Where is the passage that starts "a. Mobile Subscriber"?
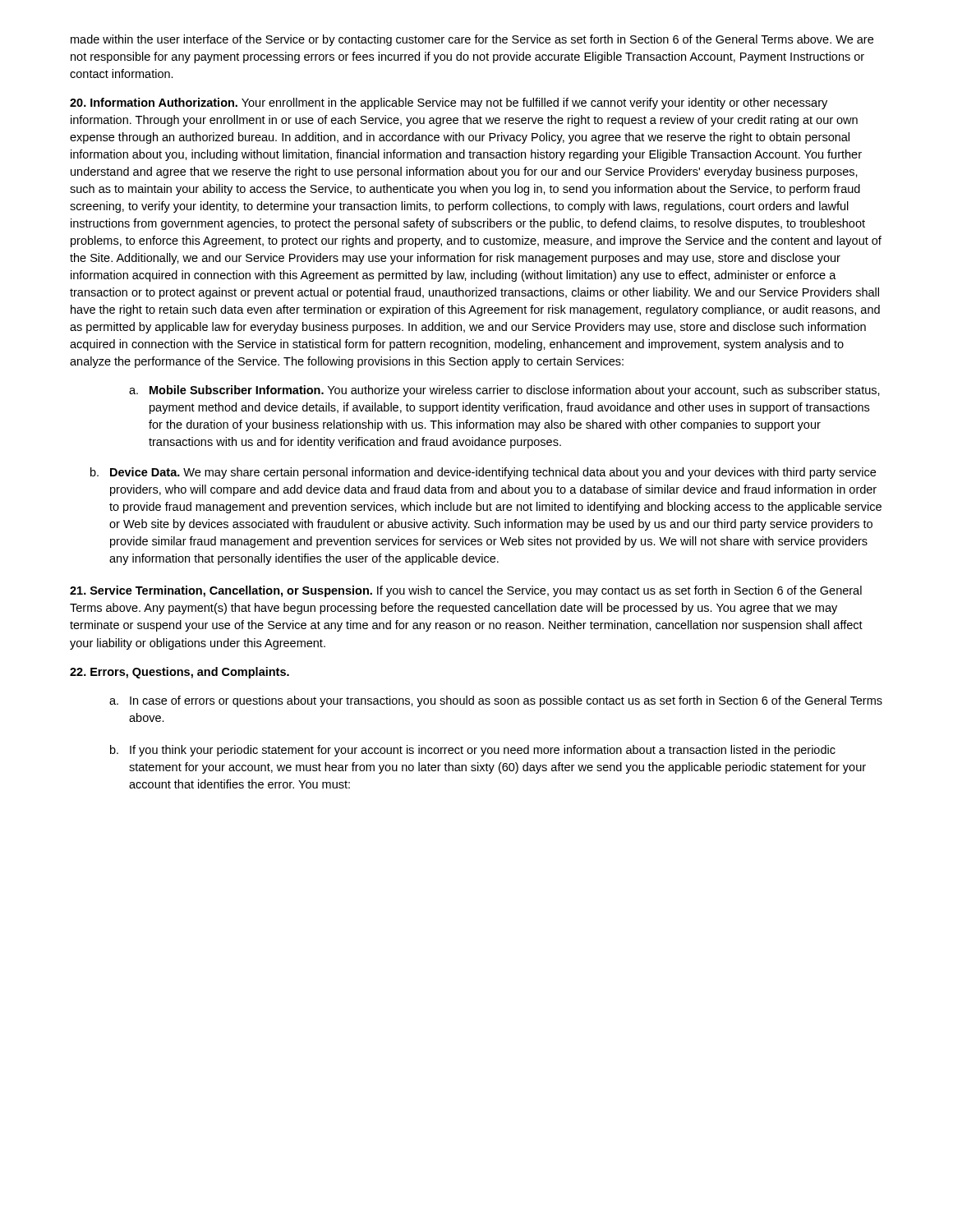 506,417
